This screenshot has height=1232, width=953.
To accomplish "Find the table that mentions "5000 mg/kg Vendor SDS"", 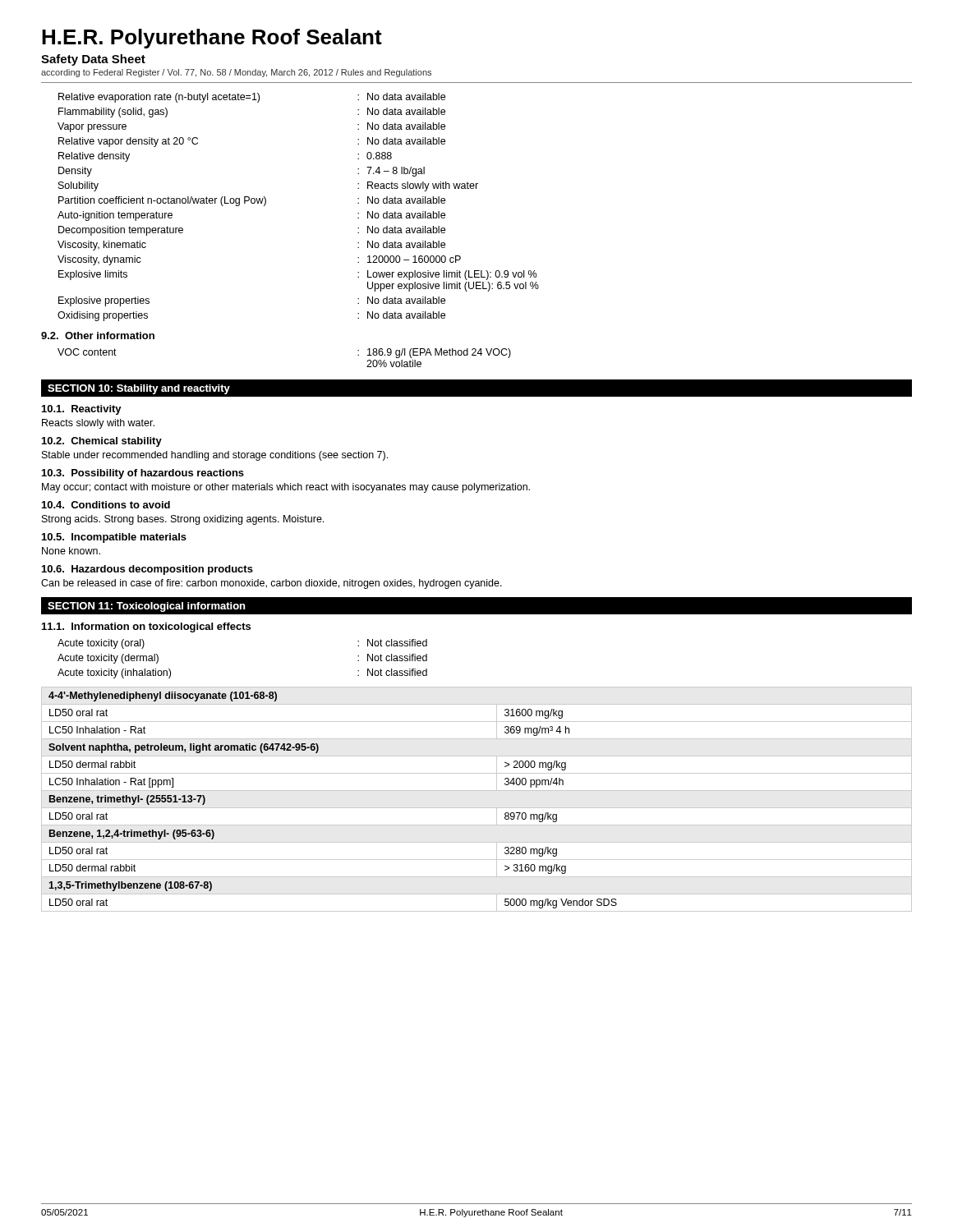I will coord(476,799).
